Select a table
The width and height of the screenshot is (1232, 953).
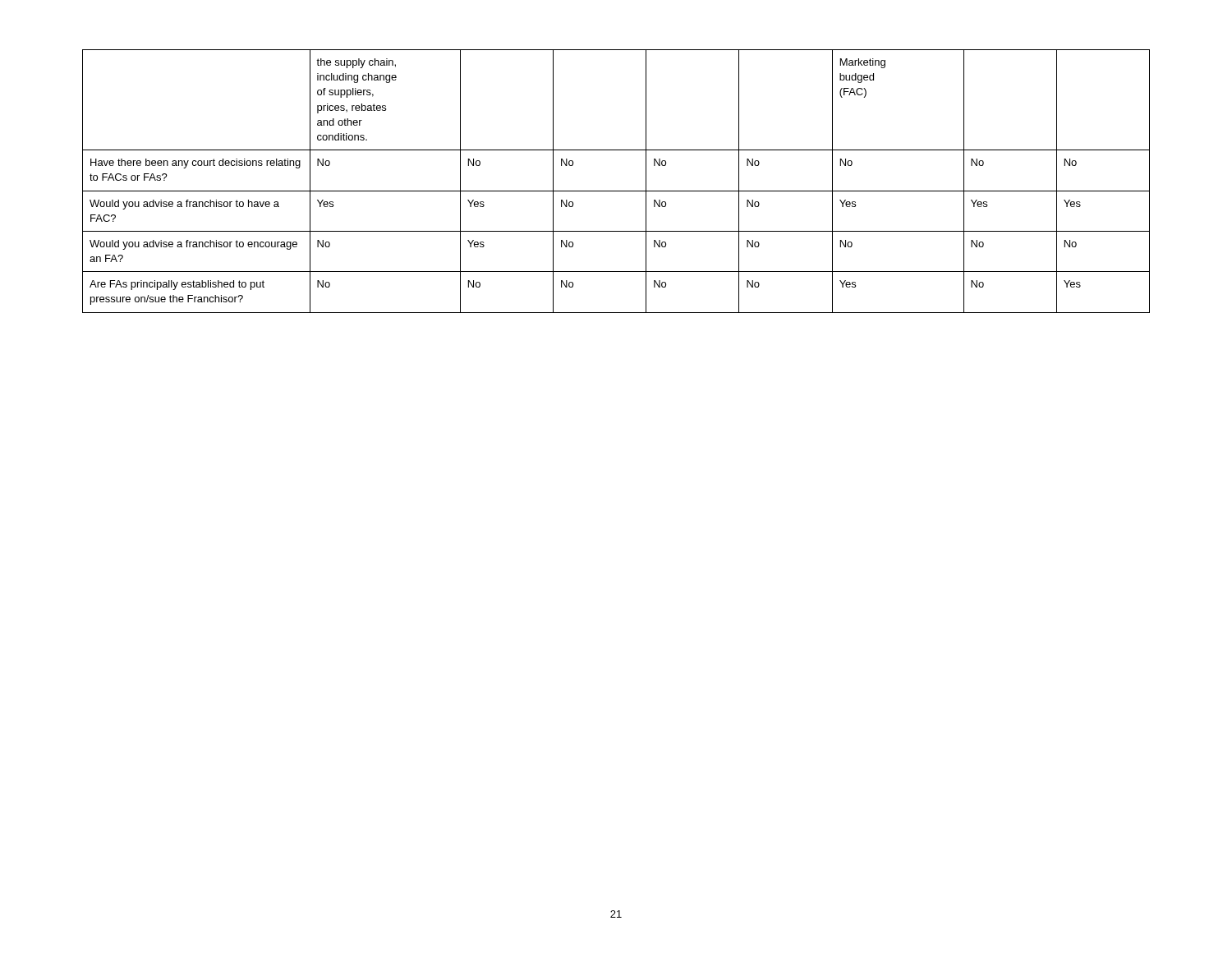(616, 181)
